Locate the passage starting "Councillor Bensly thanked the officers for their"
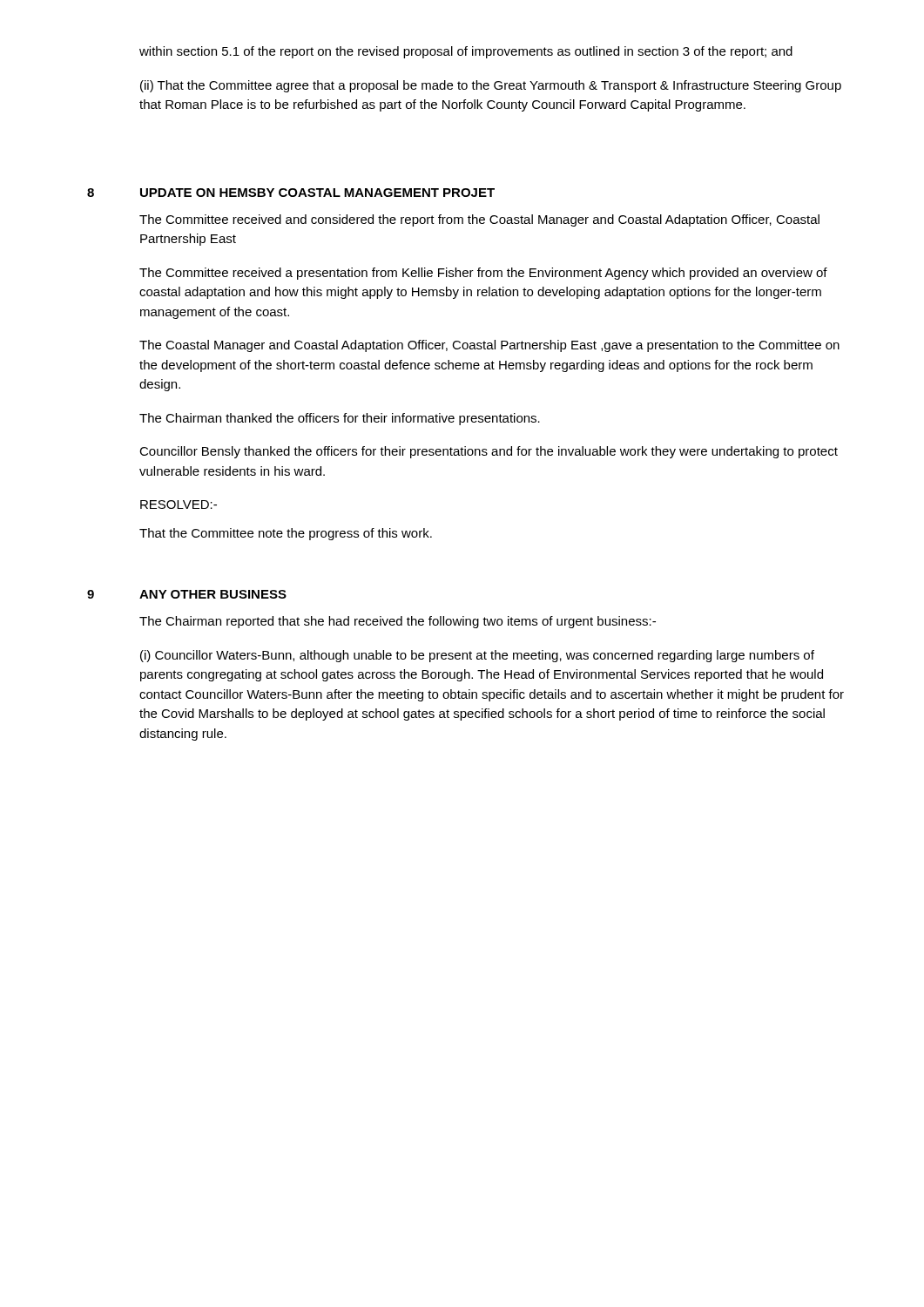The height and width of the screenshot is (1307, 924). click(488, 461)
